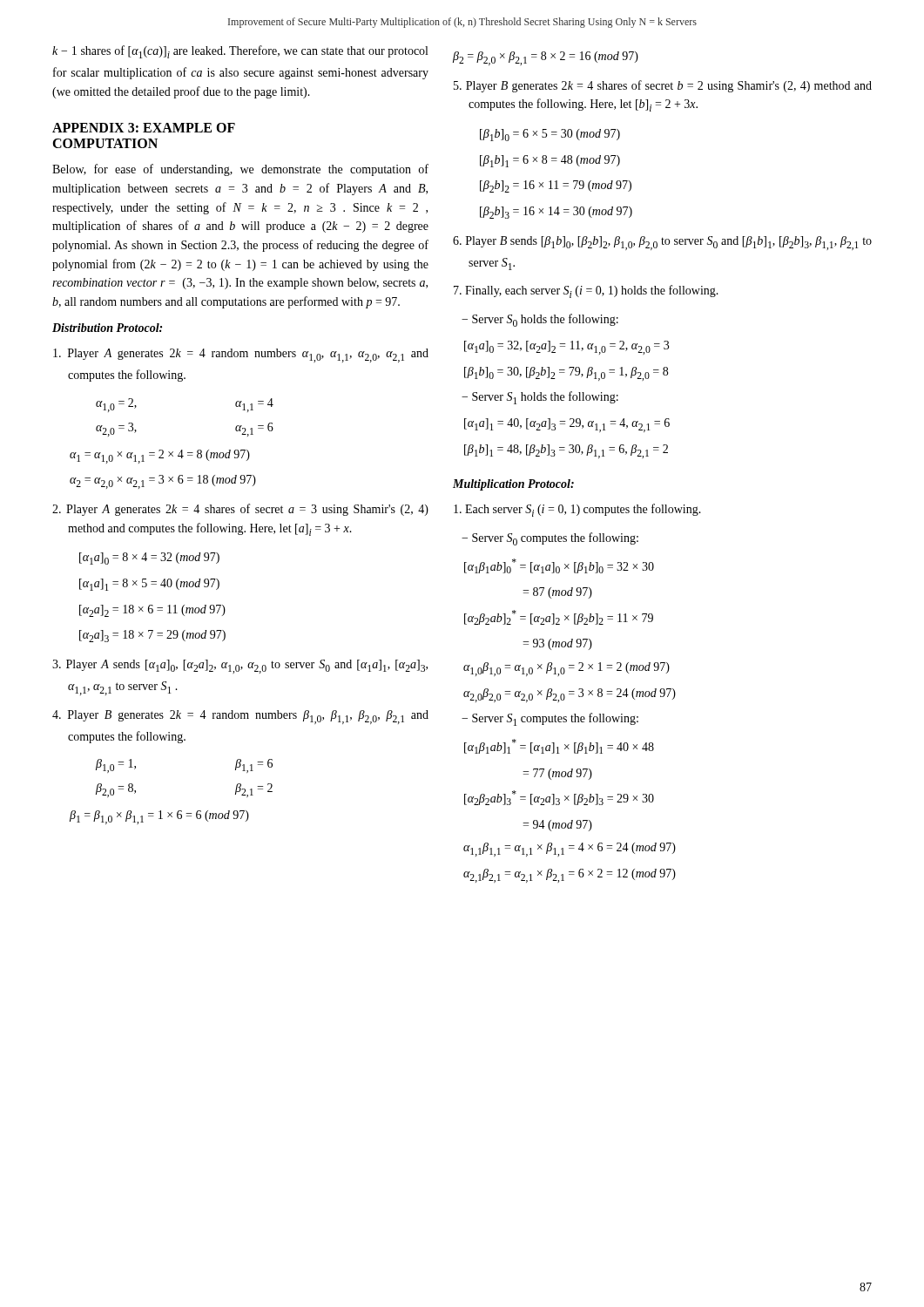This screenshot has width=924, height=1307.
Task: Click the formula that begins "β2 = β2,0 × β2,1 = 8 ×"
Action: [x=546, y=58]
